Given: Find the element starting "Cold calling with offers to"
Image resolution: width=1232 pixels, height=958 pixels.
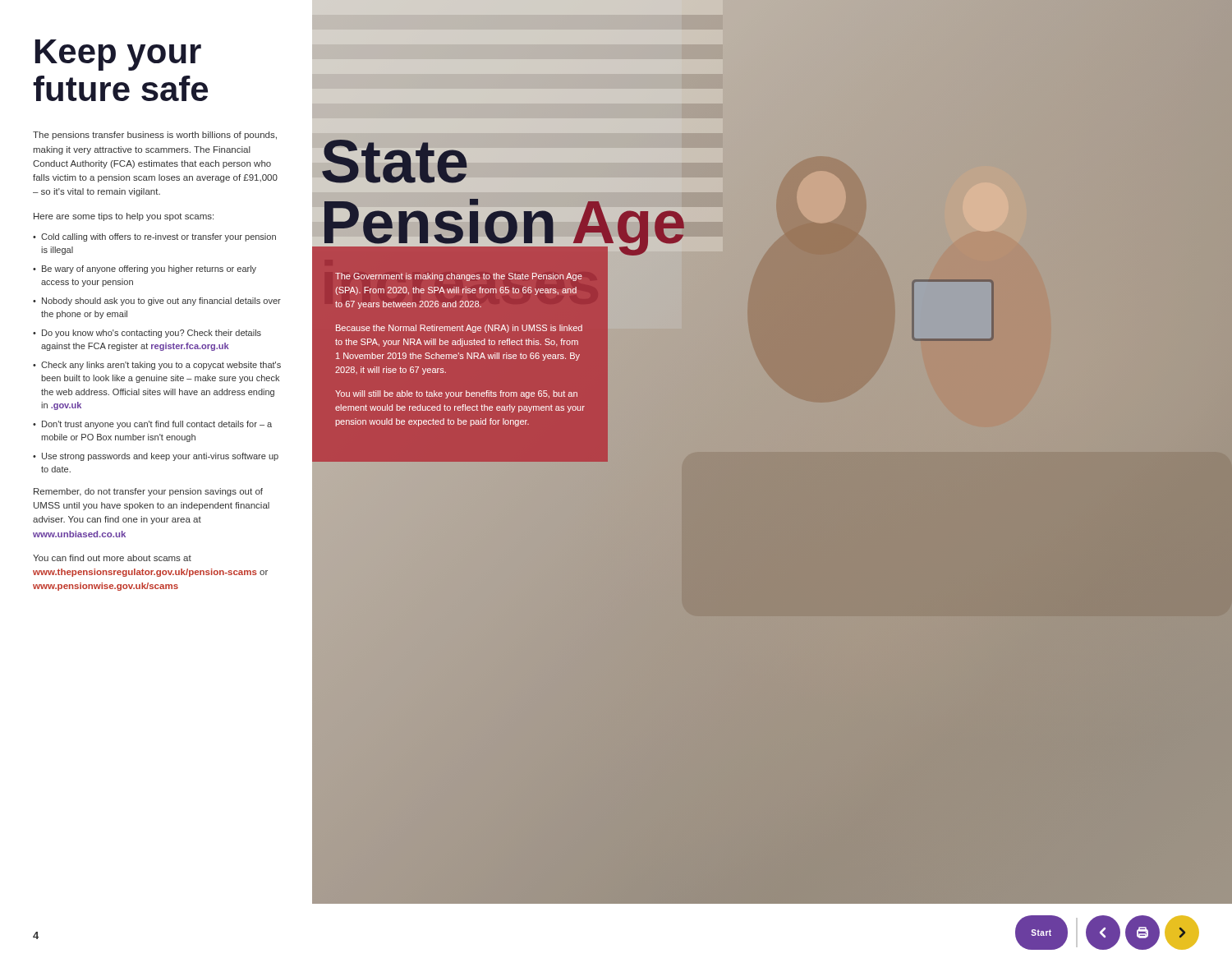Looking at the screenshot, I should pos(159,243).
